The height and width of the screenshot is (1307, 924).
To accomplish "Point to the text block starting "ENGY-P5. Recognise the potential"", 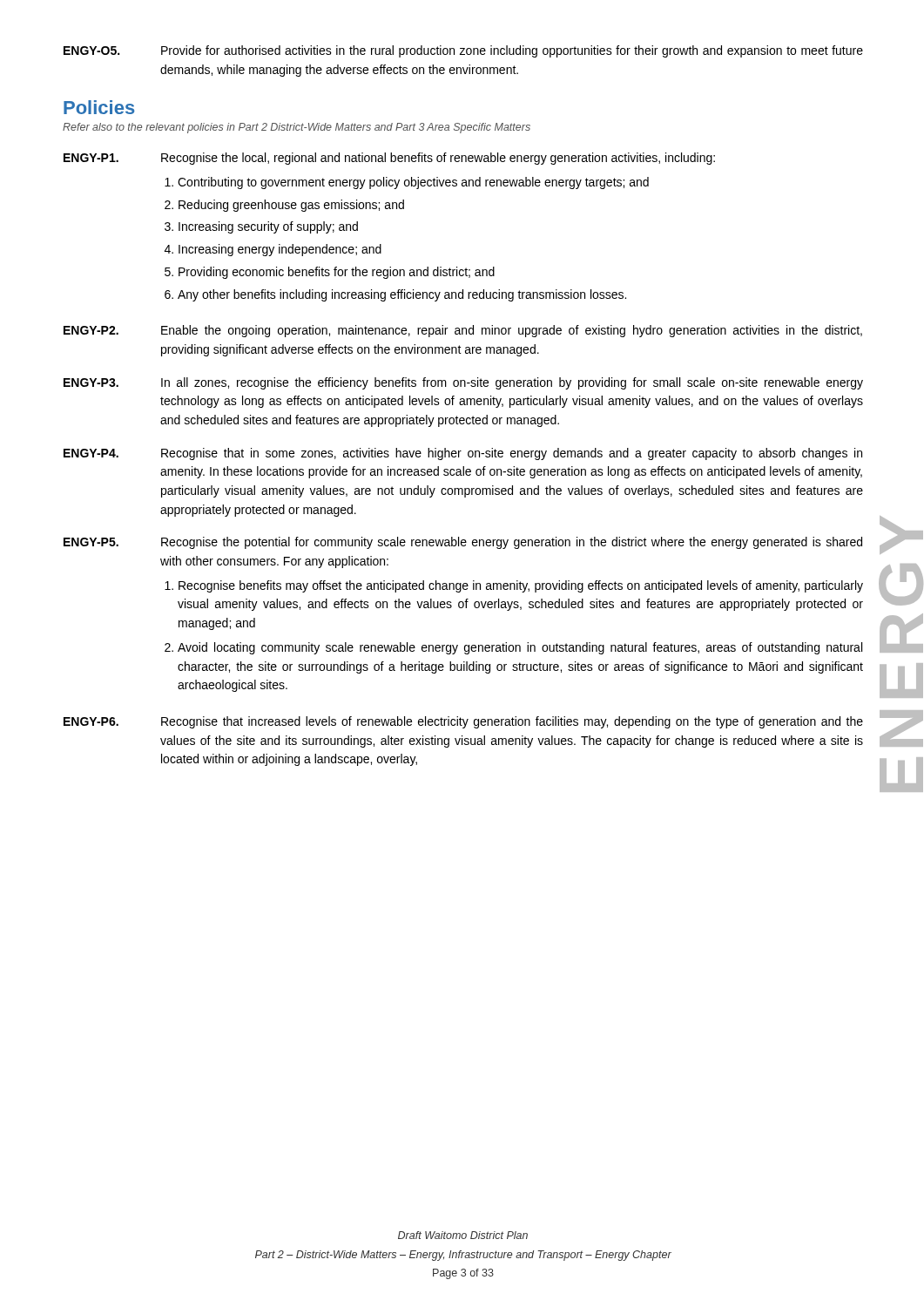I will 463,616.
